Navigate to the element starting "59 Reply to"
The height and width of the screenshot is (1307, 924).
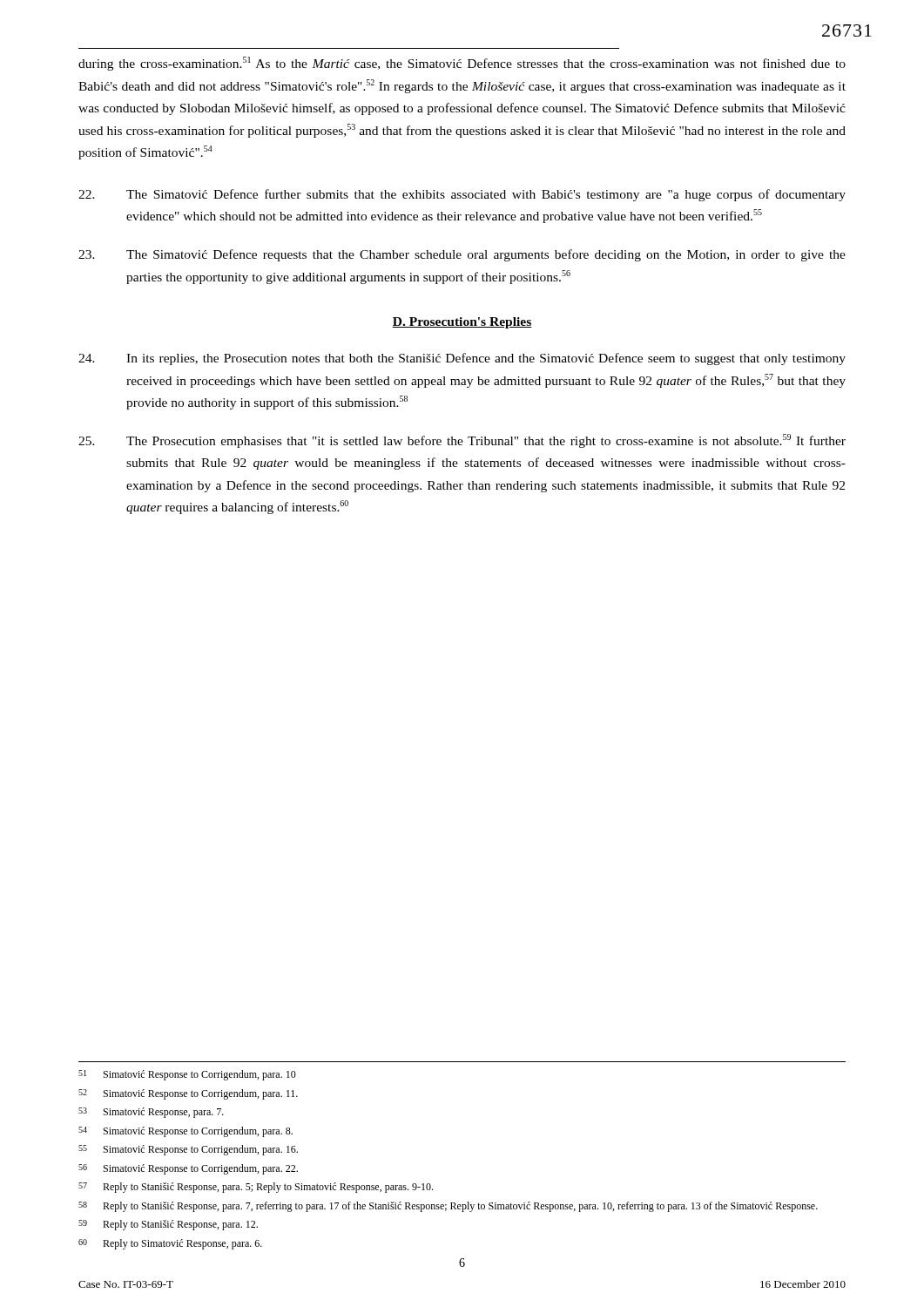click(x=168, y=1225)
